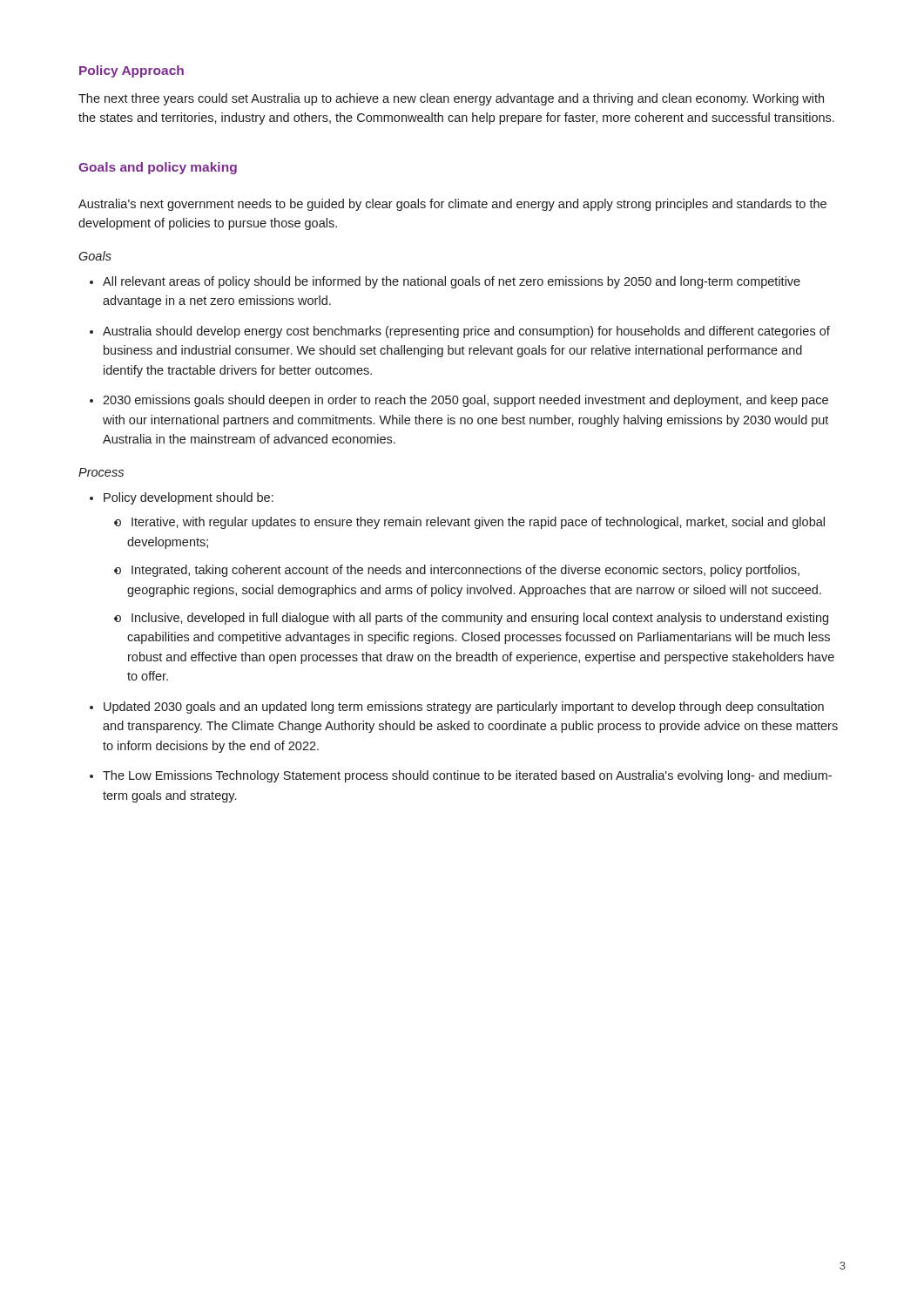Locate the region starting "The next three years could set"
Viewport: 924px width, 1307px height.
[457, 108]
